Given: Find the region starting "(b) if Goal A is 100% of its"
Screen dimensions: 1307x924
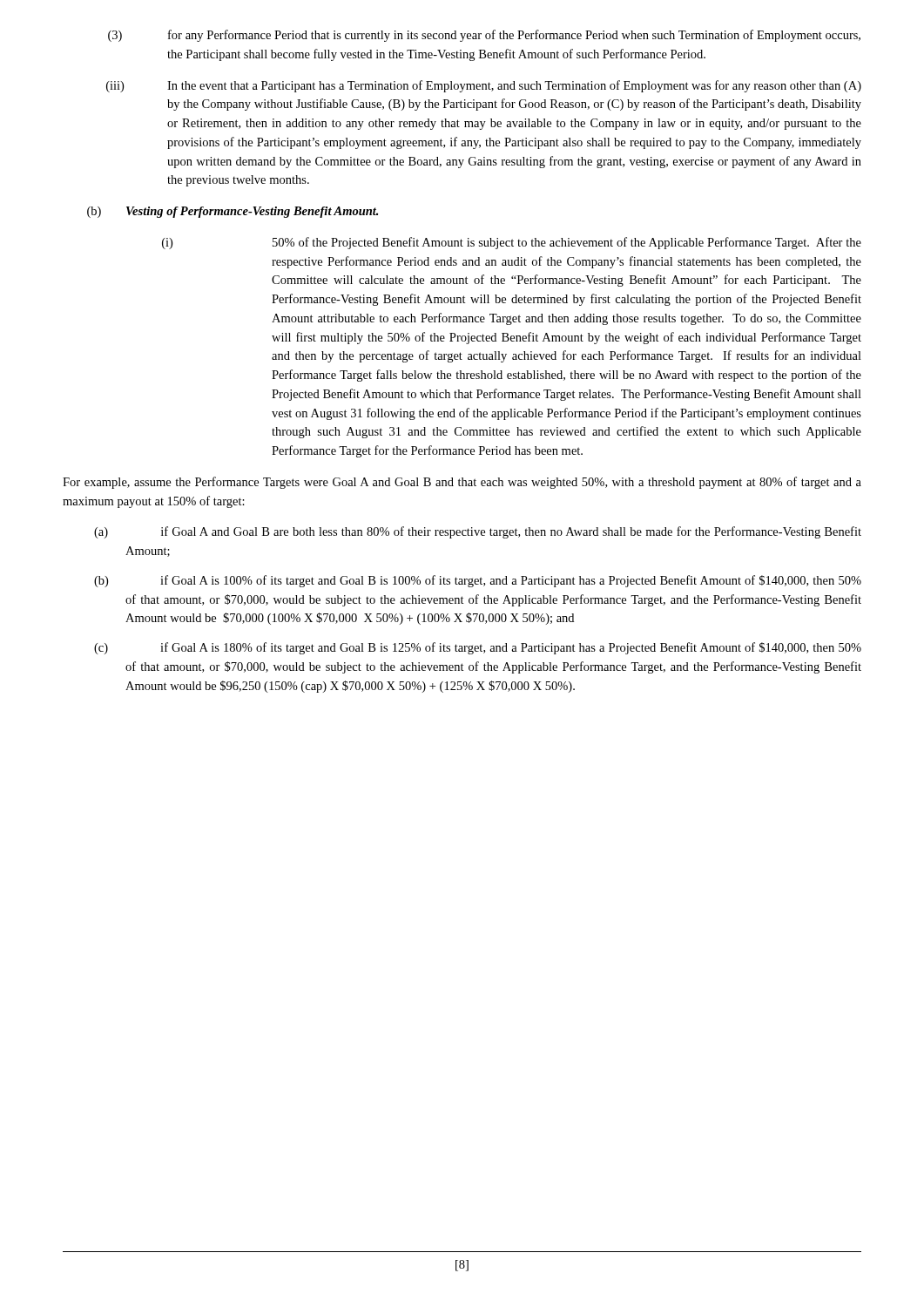Looking at the screenshot, I should pos(462,598).
